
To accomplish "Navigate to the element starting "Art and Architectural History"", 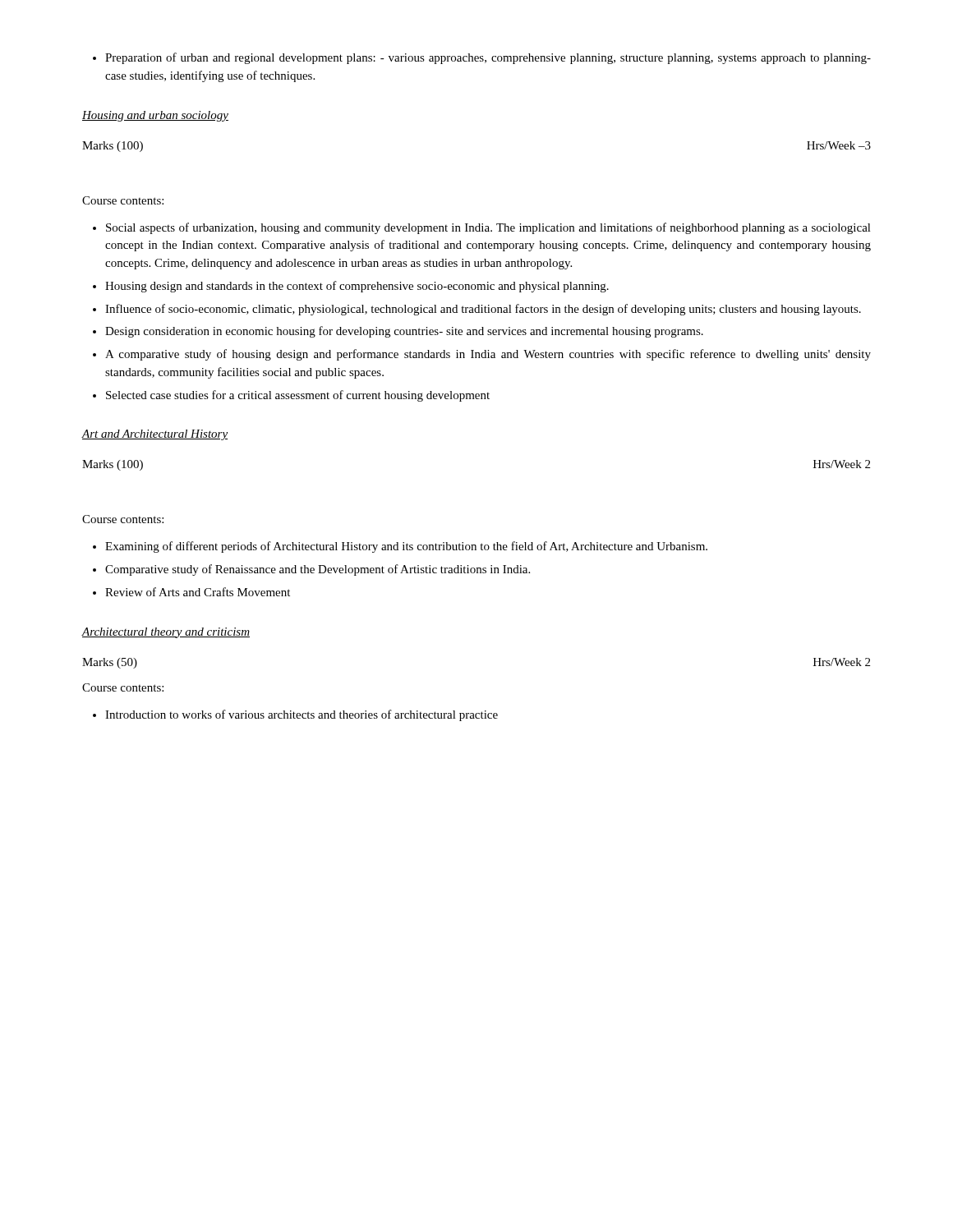I will click(x=155, y=434).
